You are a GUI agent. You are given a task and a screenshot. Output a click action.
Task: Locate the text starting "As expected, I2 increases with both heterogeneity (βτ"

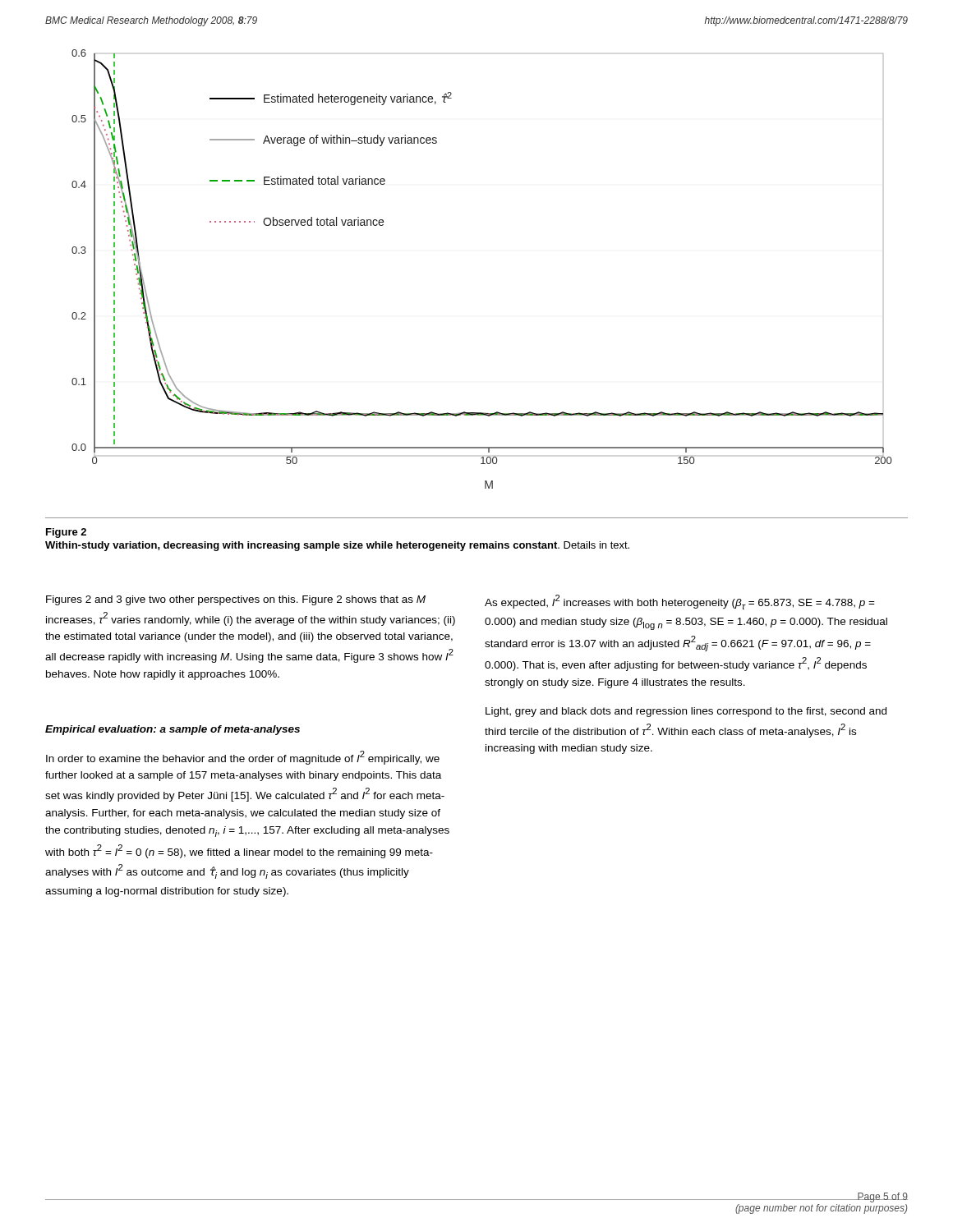pos(694,674)
